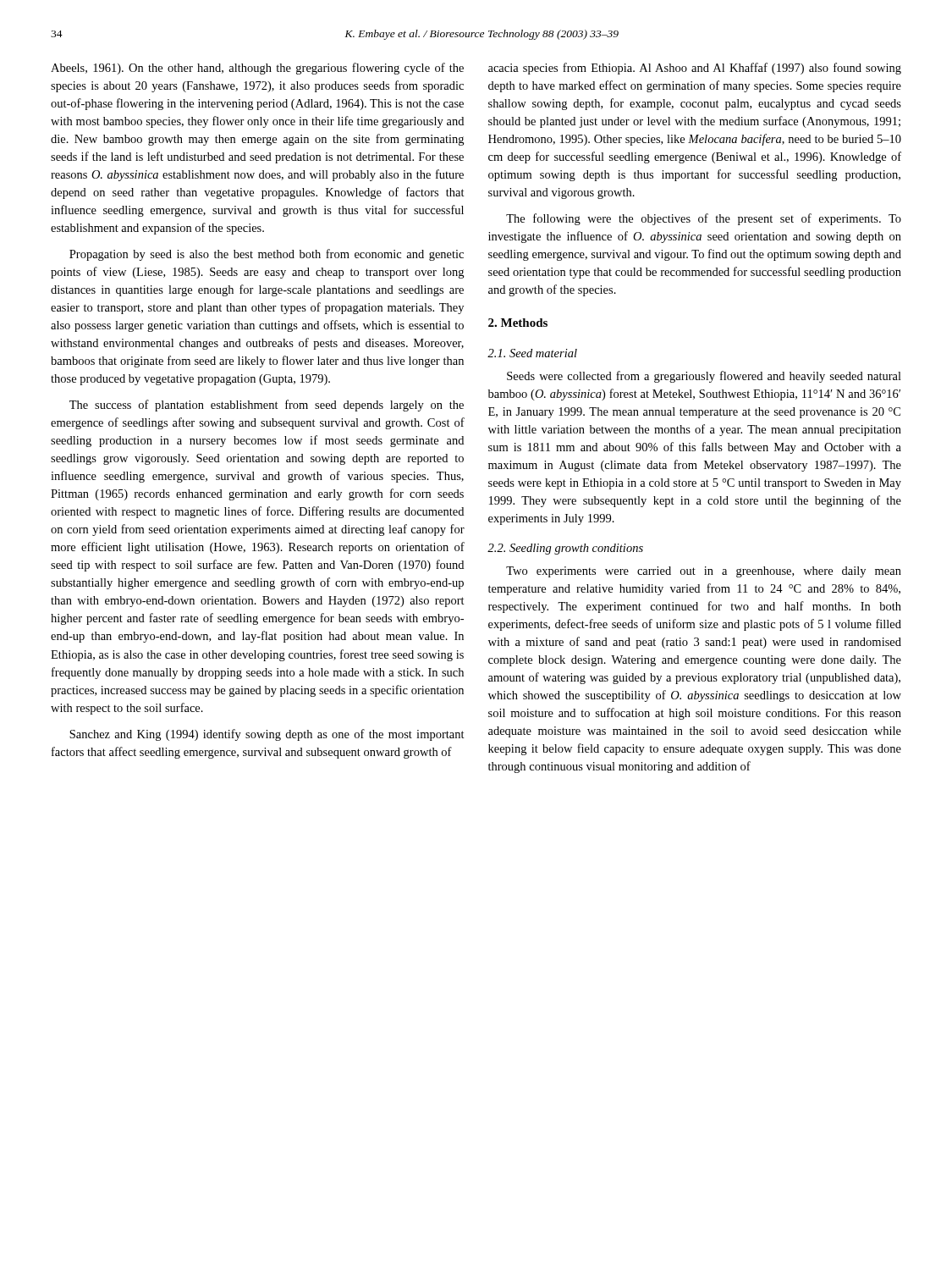
Task: Point to the block beginning "Sanchez and King (1994) identify sowing depth"
Action: pos(257,743)
